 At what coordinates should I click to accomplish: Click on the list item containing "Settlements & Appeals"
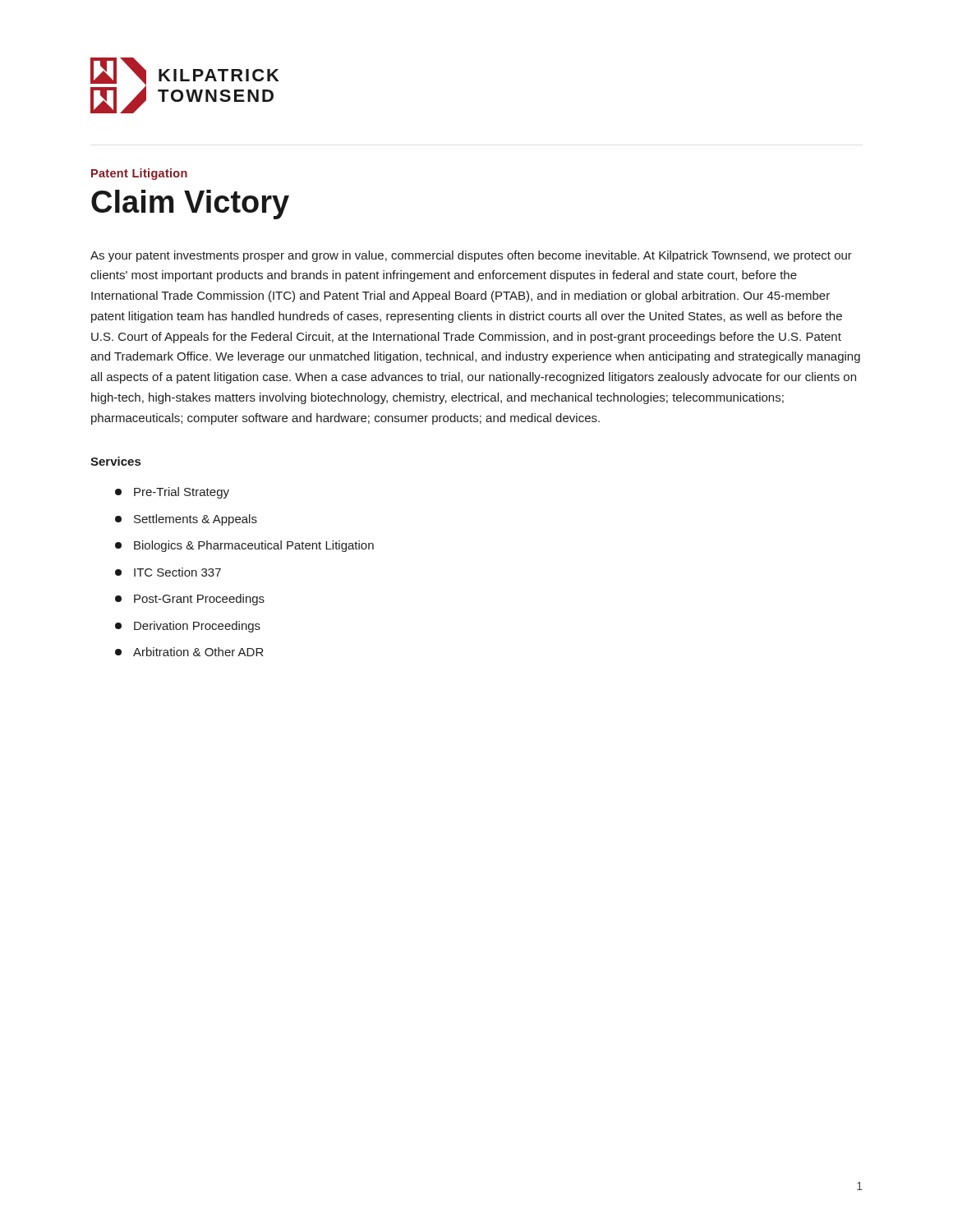186,519
